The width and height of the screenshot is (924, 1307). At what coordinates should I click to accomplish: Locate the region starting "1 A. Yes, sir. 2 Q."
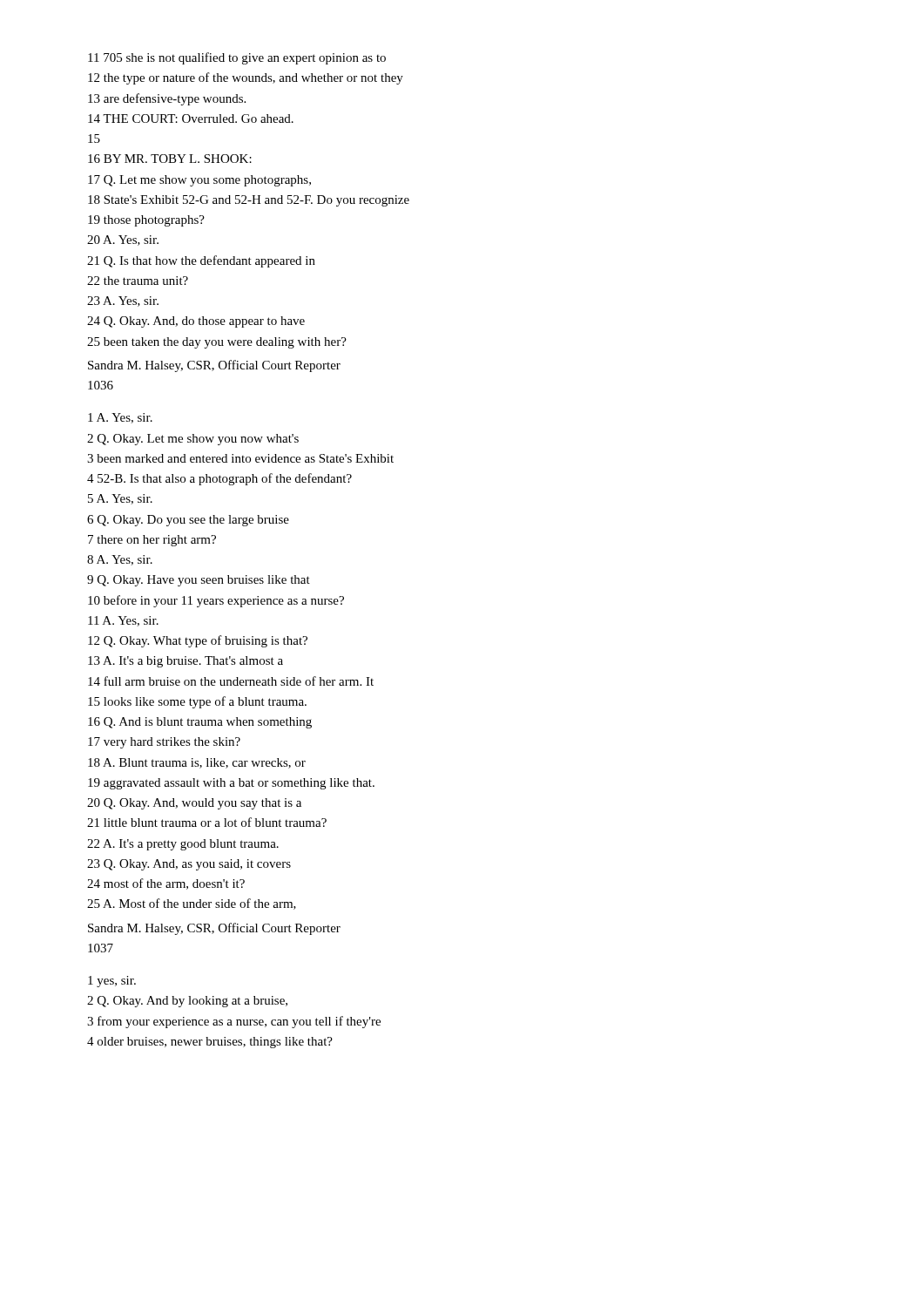pyautogui.click(x=120, y=418)
